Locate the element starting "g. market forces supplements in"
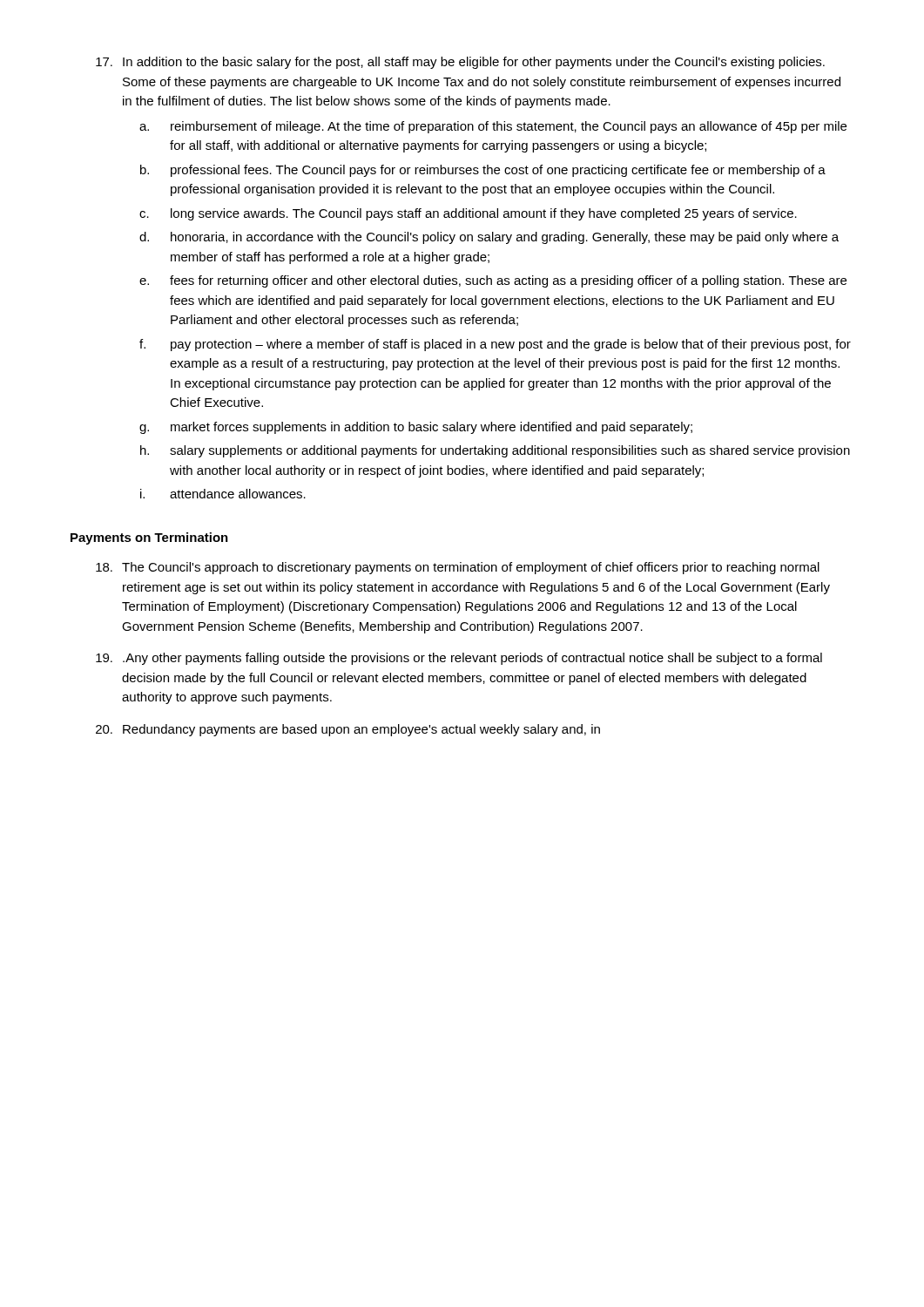 coord(497,427)
